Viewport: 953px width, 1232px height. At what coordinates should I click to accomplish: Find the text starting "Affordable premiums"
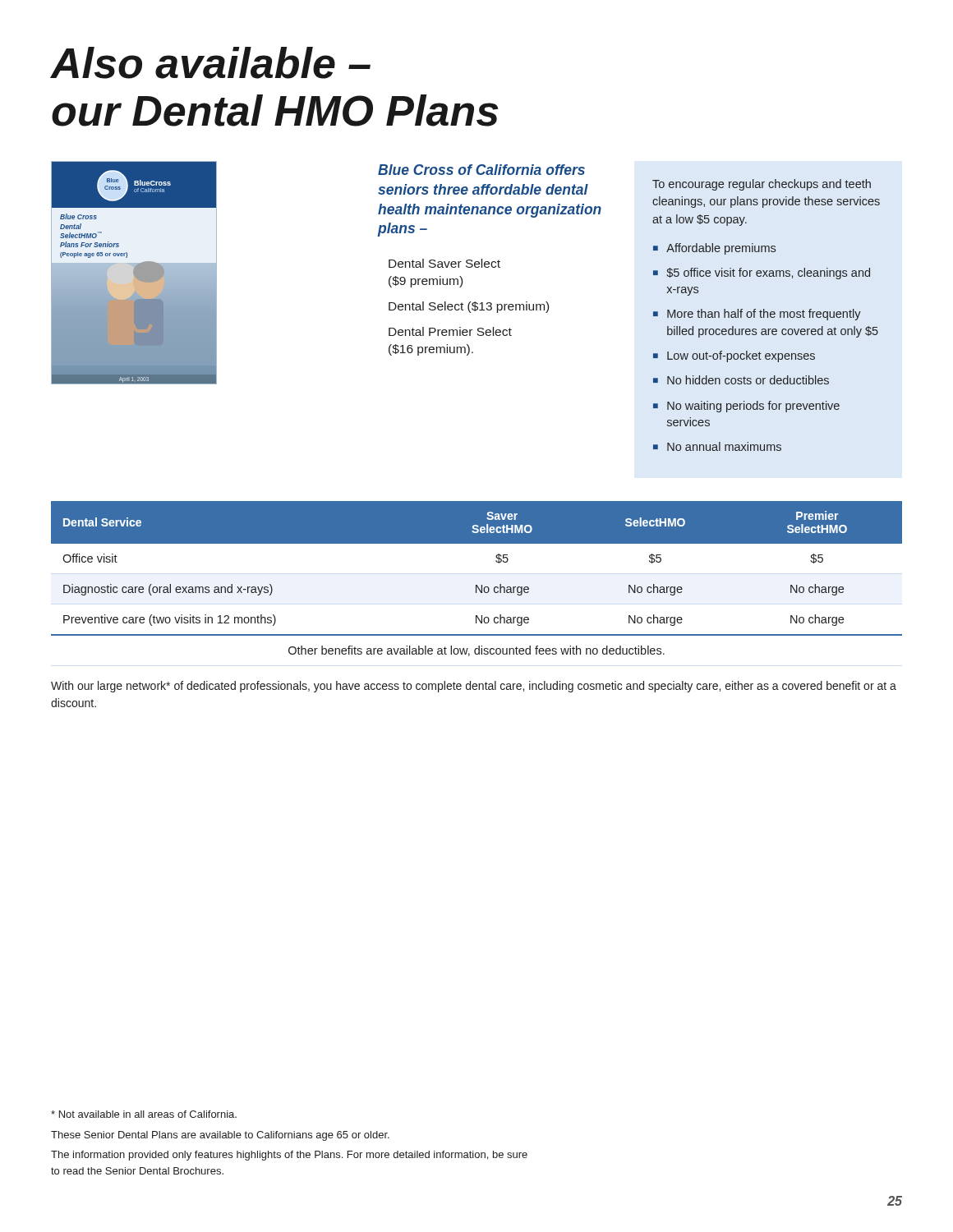pyautogui.click(x=721, y=248)
